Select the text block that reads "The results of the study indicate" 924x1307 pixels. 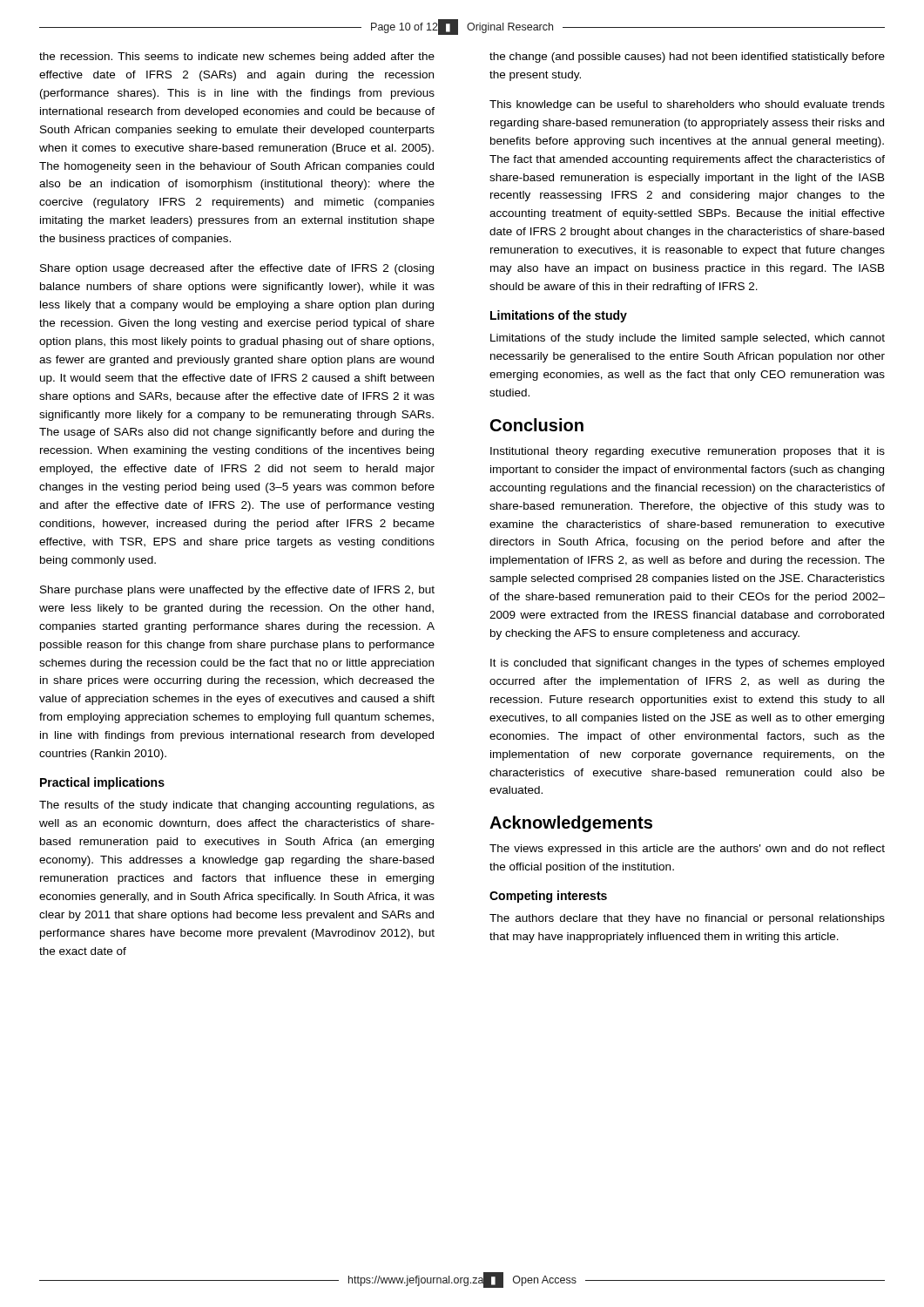pyautogui.click(x=237, y=878)
